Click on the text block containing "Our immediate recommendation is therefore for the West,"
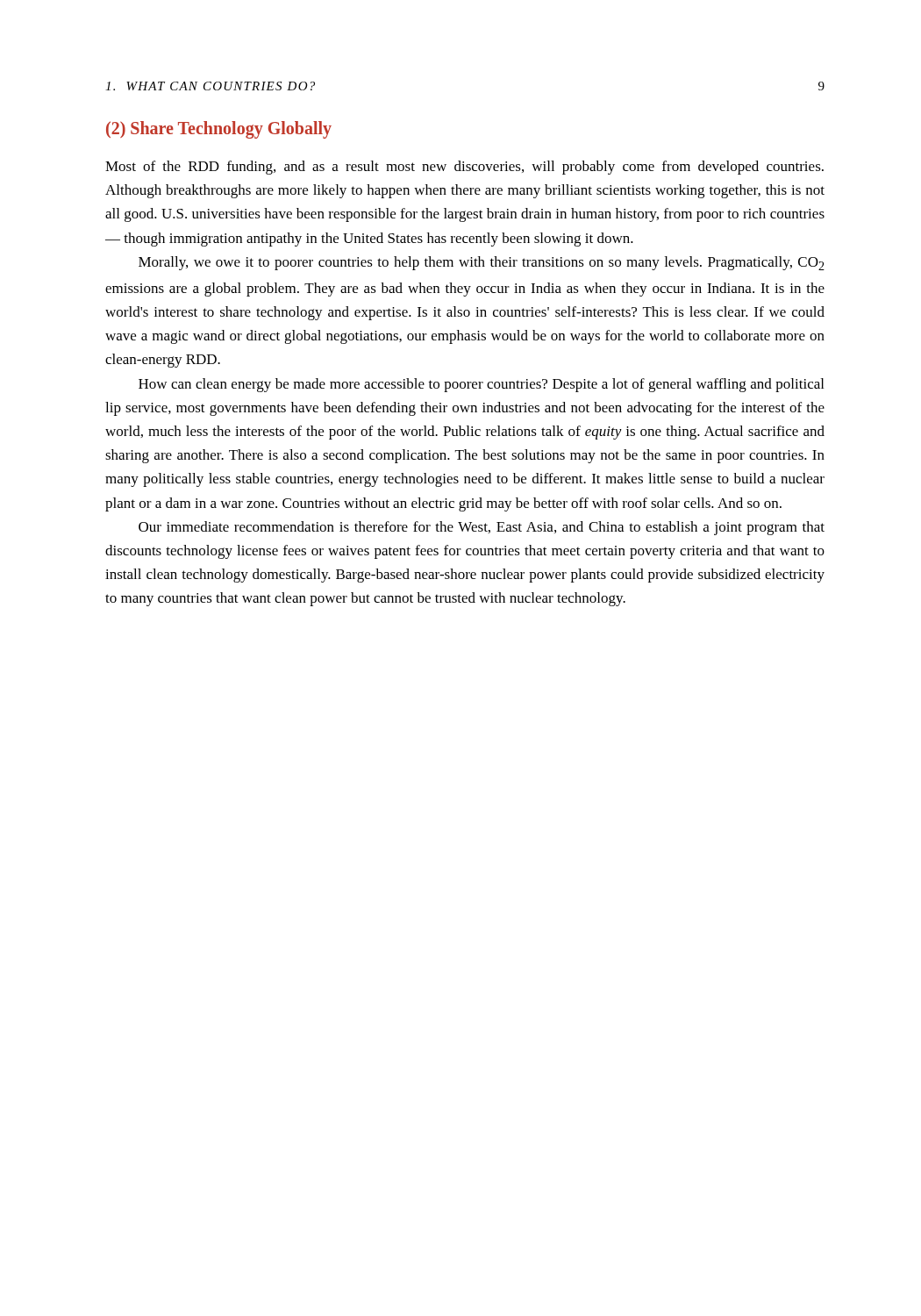 [465, 562]
